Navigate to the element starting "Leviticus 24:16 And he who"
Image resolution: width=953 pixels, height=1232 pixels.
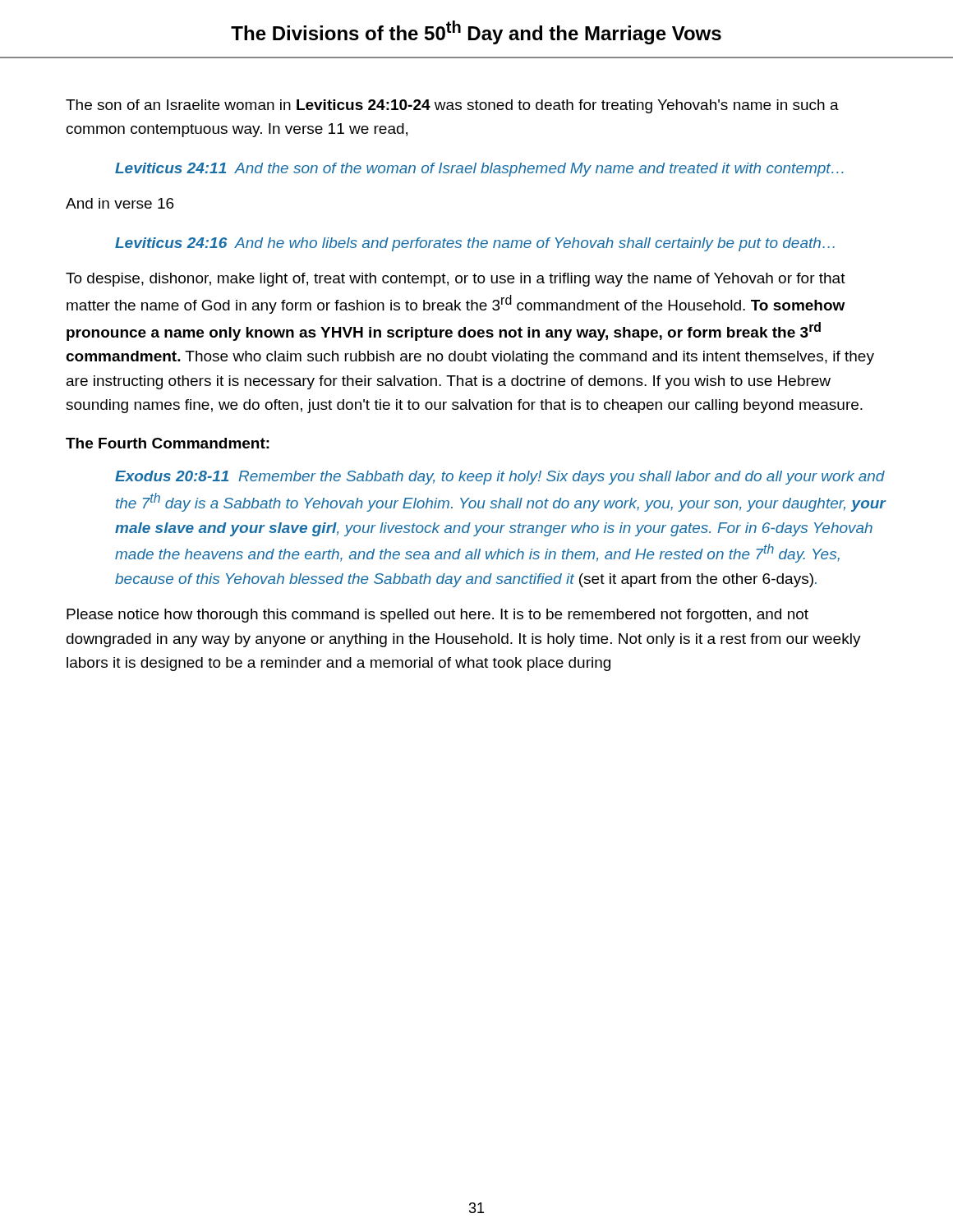point(476,242)
